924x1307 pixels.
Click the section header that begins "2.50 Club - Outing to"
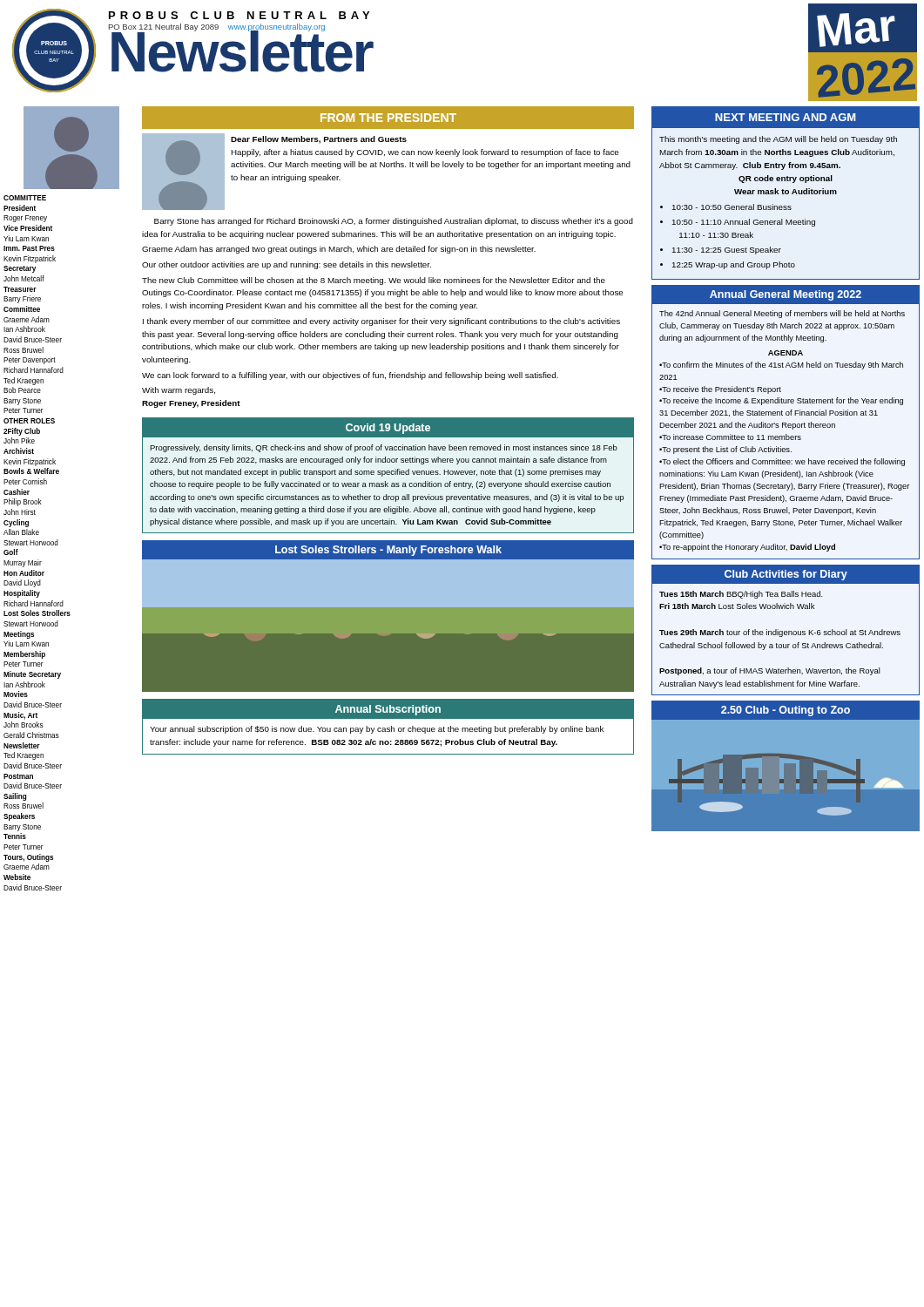tap(786, 710)
